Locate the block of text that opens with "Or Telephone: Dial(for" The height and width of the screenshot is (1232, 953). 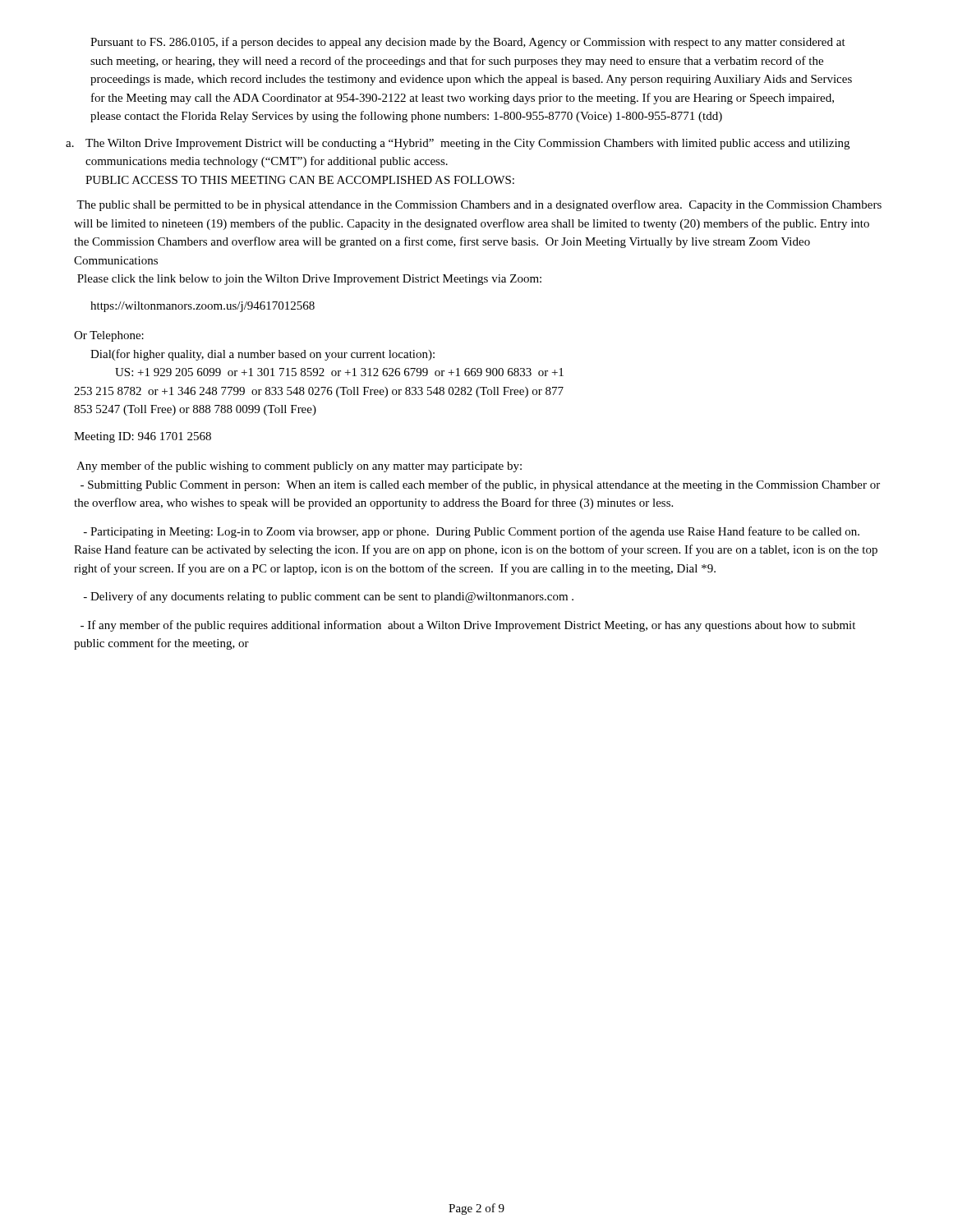[x=319, y=372]
